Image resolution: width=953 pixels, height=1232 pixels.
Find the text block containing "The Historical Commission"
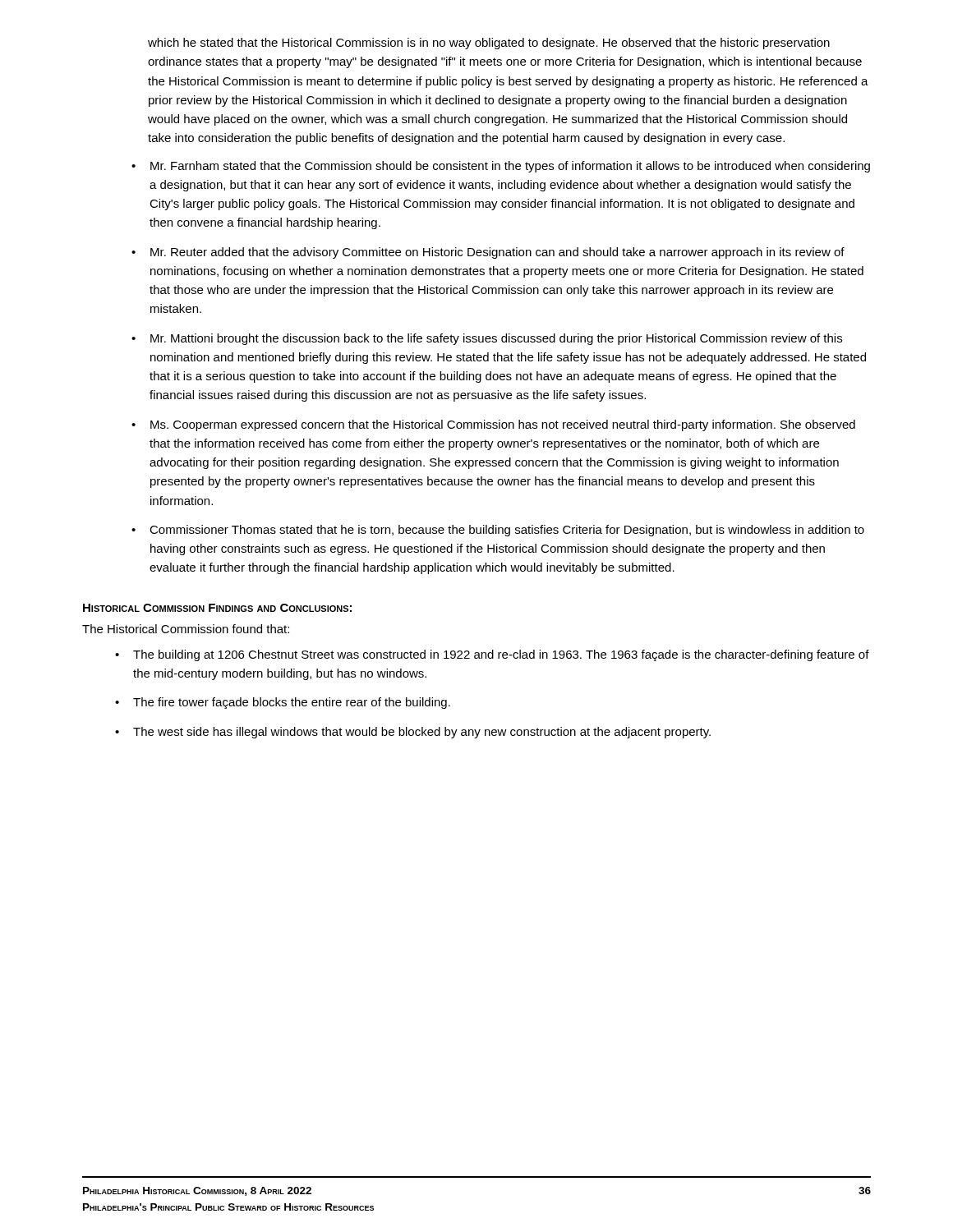pyautogui.click(x=186, y=628)
